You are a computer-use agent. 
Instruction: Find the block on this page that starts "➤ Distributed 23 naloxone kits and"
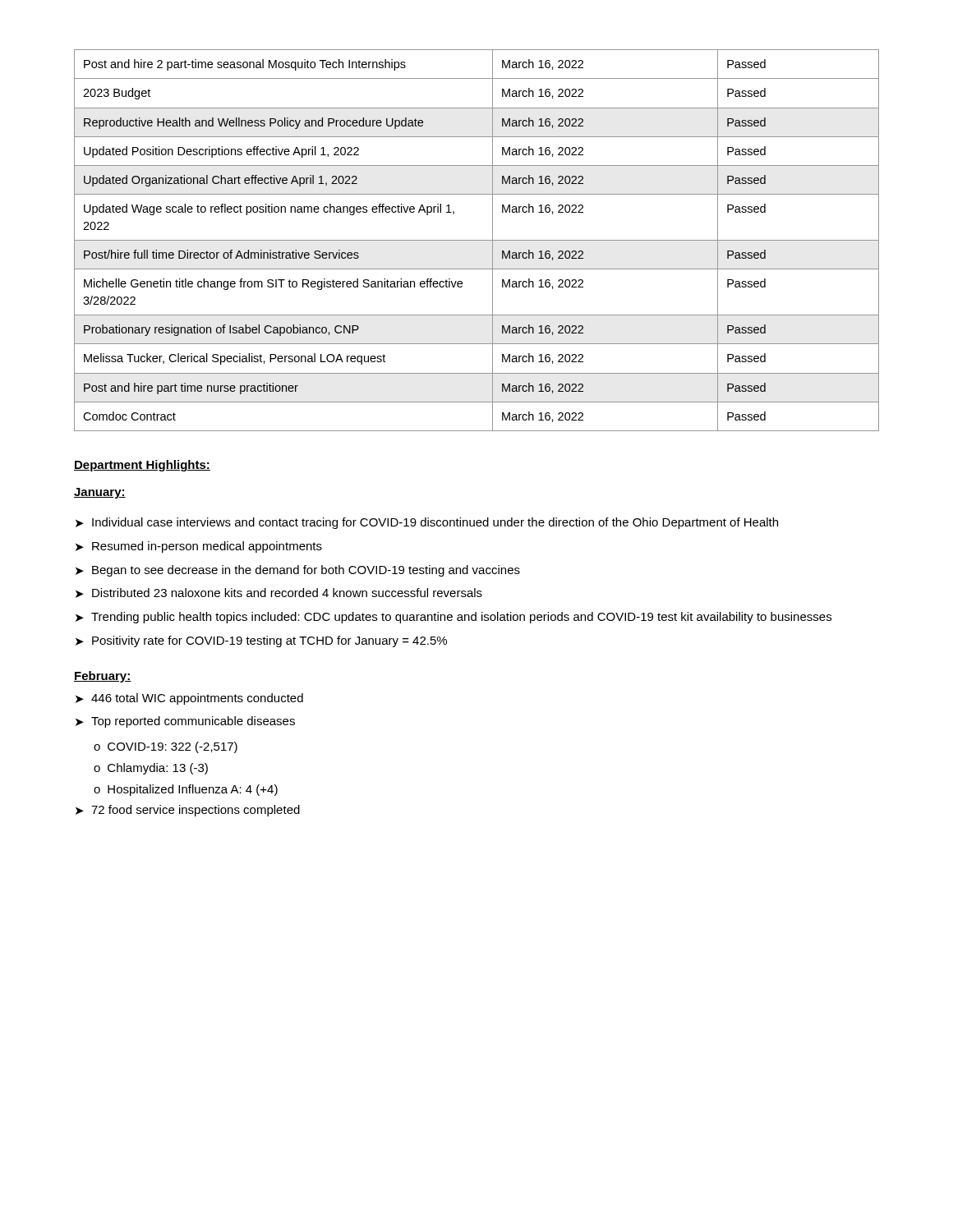[278, 594]
